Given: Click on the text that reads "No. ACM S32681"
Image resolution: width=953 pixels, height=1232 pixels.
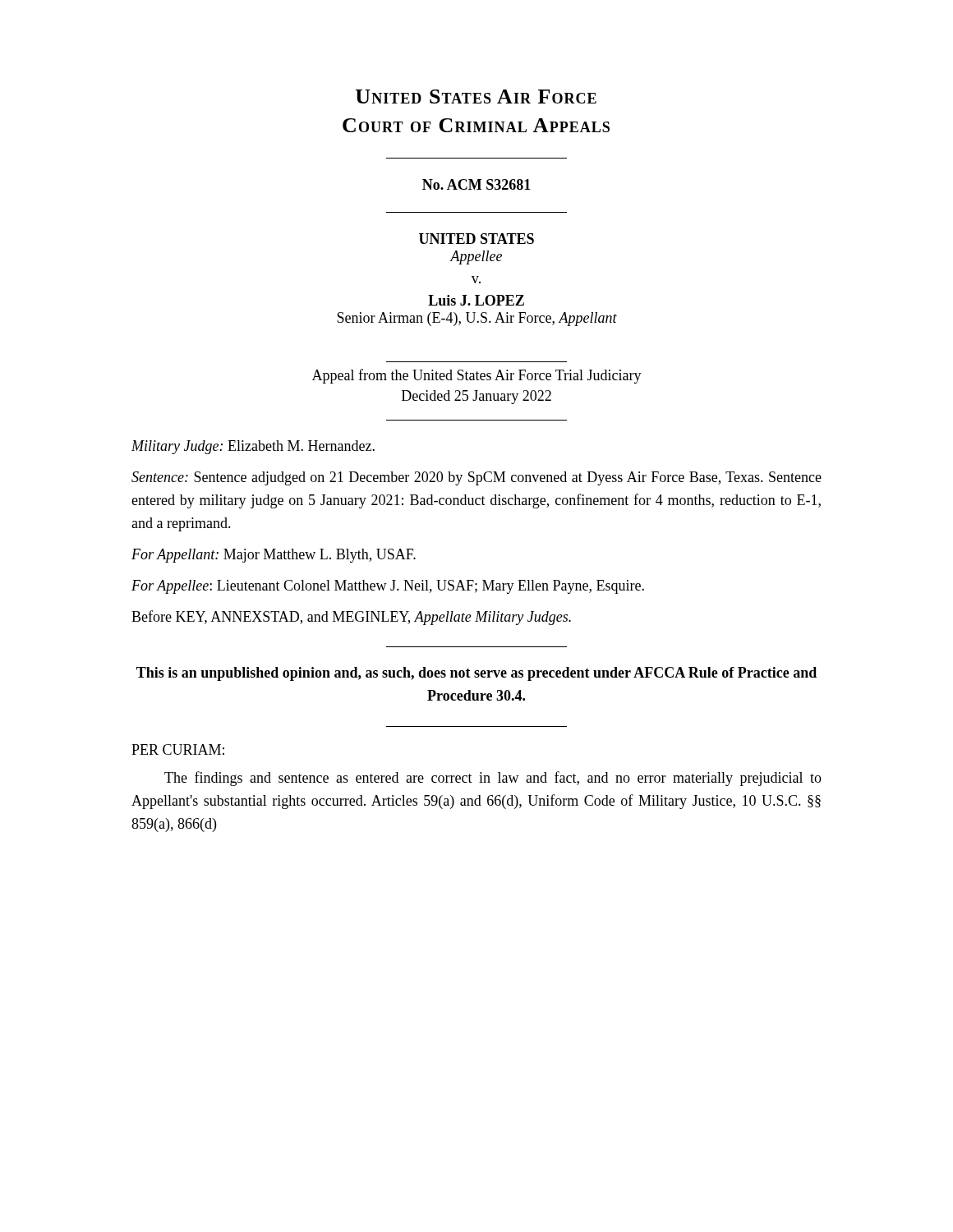Looking at the screenshot, I should (476, 185).
